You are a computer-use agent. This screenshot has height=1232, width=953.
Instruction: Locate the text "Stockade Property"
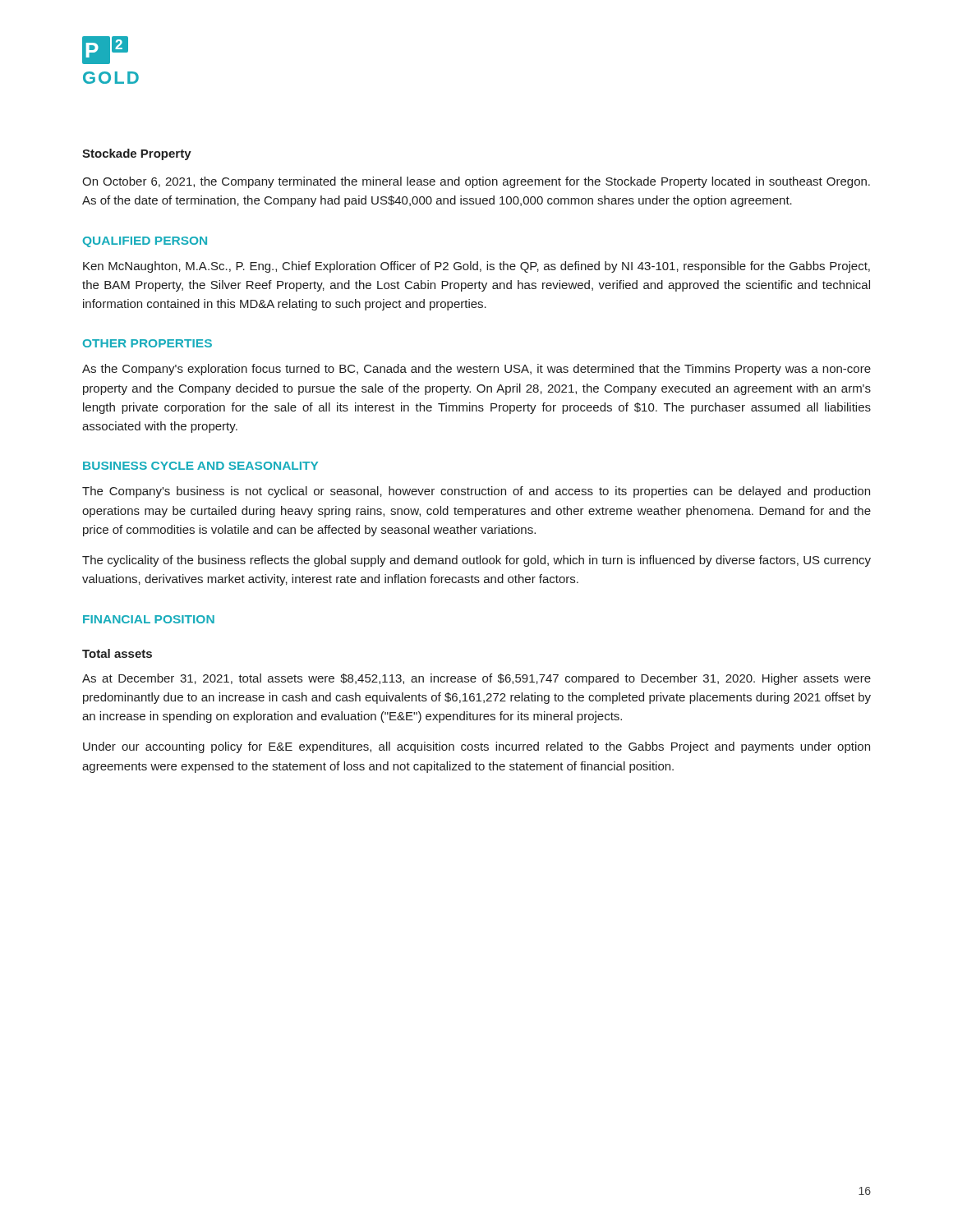coord(137,153)
